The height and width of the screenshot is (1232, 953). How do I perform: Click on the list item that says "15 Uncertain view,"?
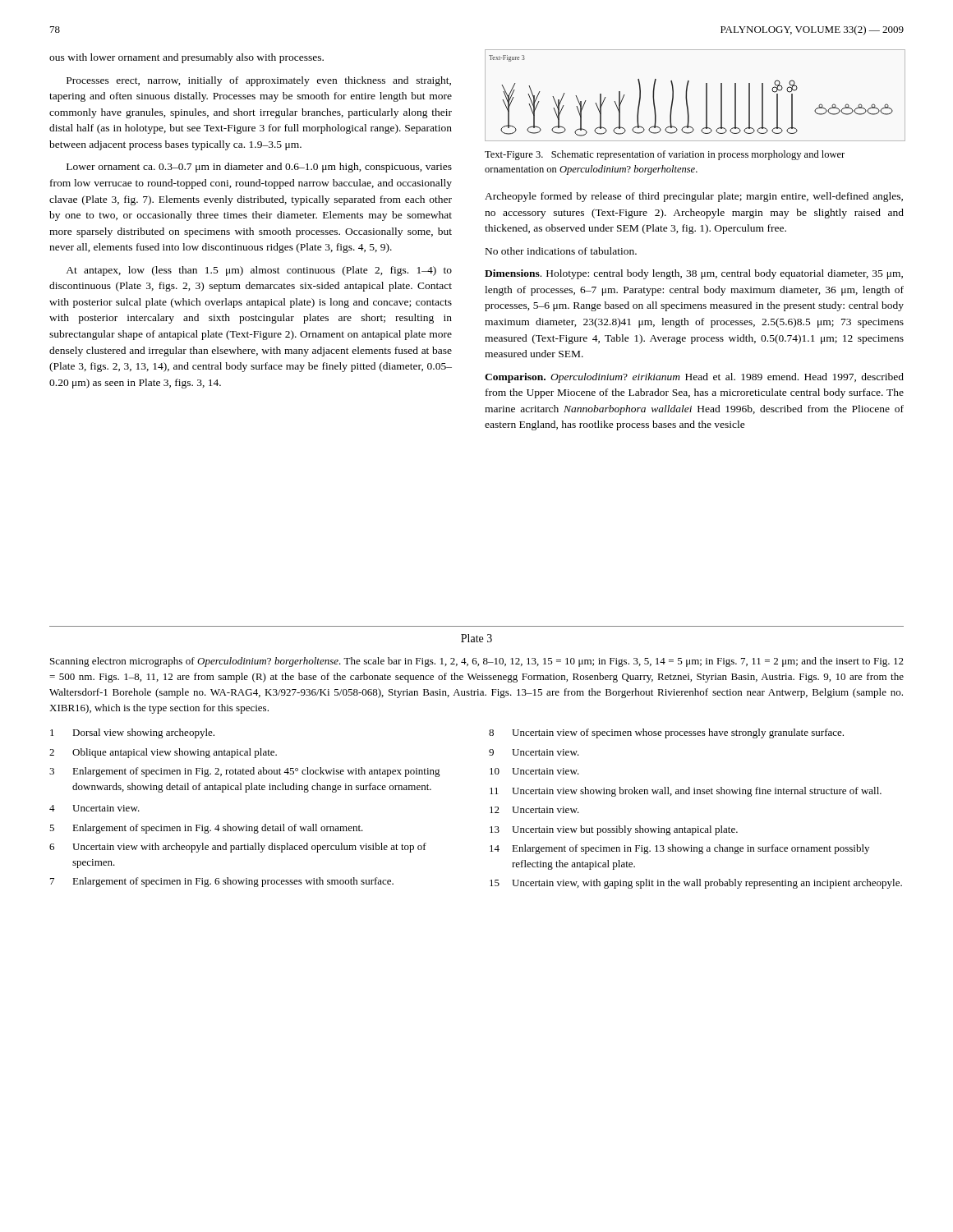(696, 883)
